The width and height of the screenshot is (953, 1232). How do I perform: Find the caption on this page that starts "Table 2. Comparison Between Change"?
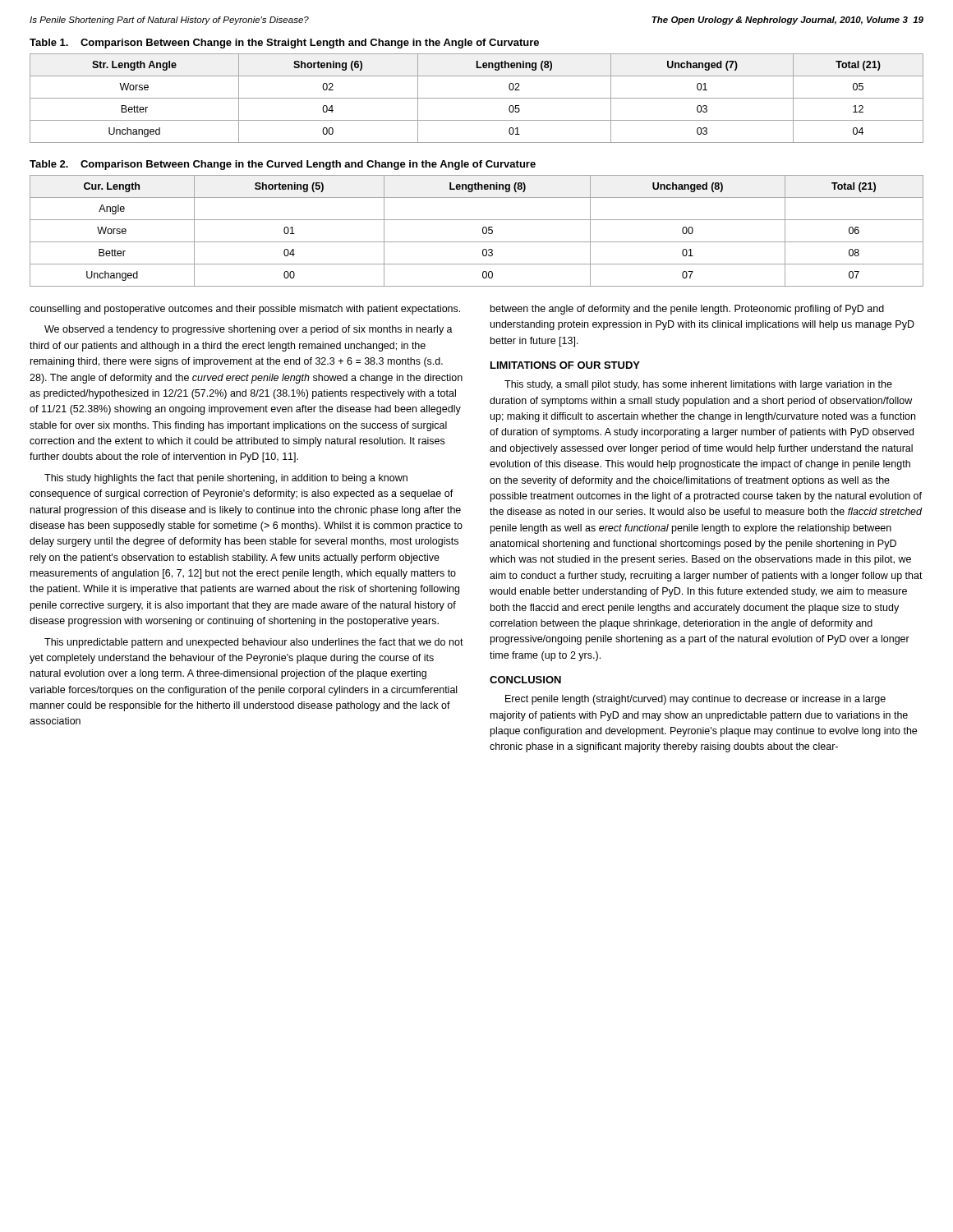coord(283,164)
